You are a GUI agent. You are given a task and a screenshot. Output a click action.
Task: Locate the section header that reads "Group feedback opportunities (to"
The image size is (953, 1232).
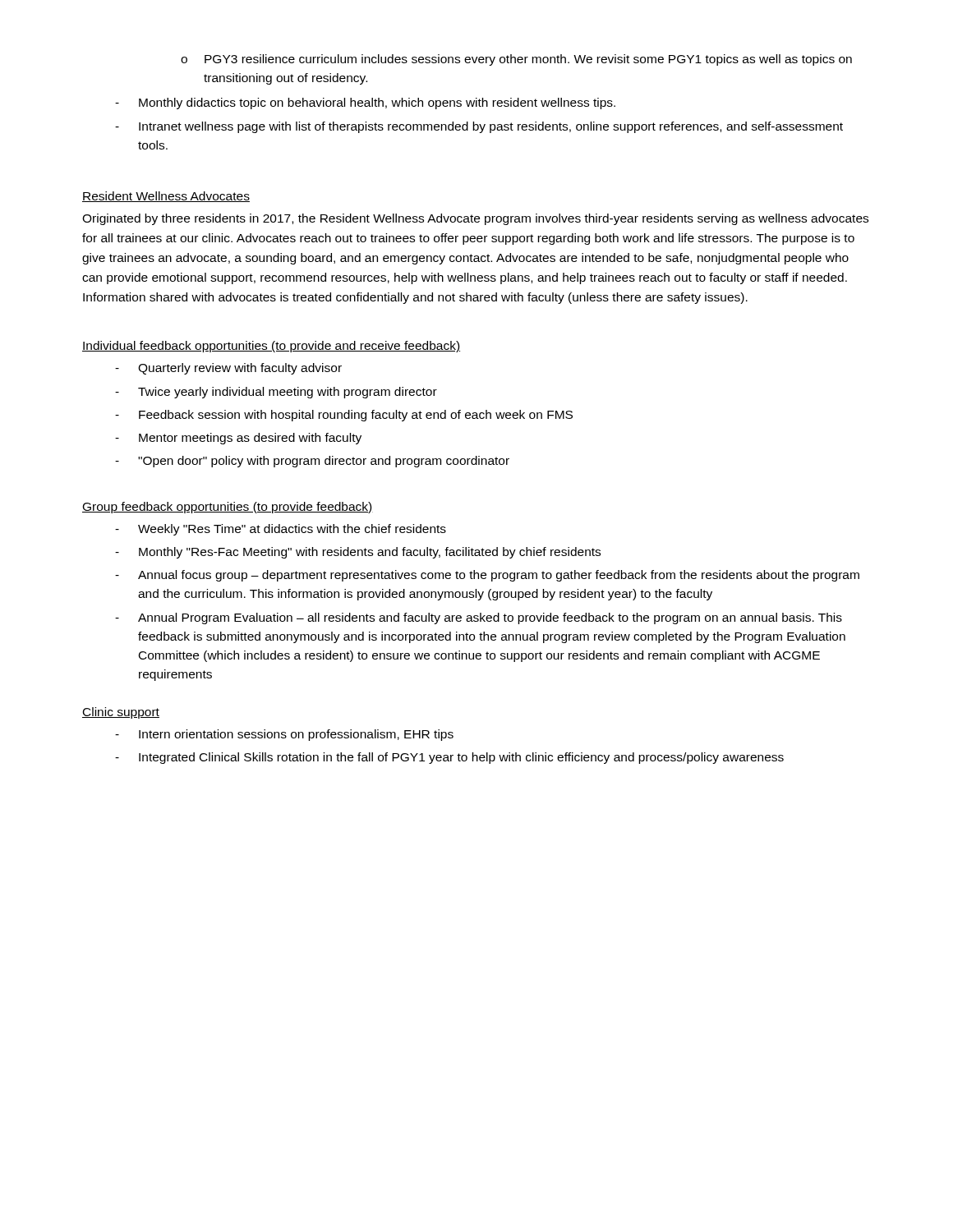click(227, 506)
